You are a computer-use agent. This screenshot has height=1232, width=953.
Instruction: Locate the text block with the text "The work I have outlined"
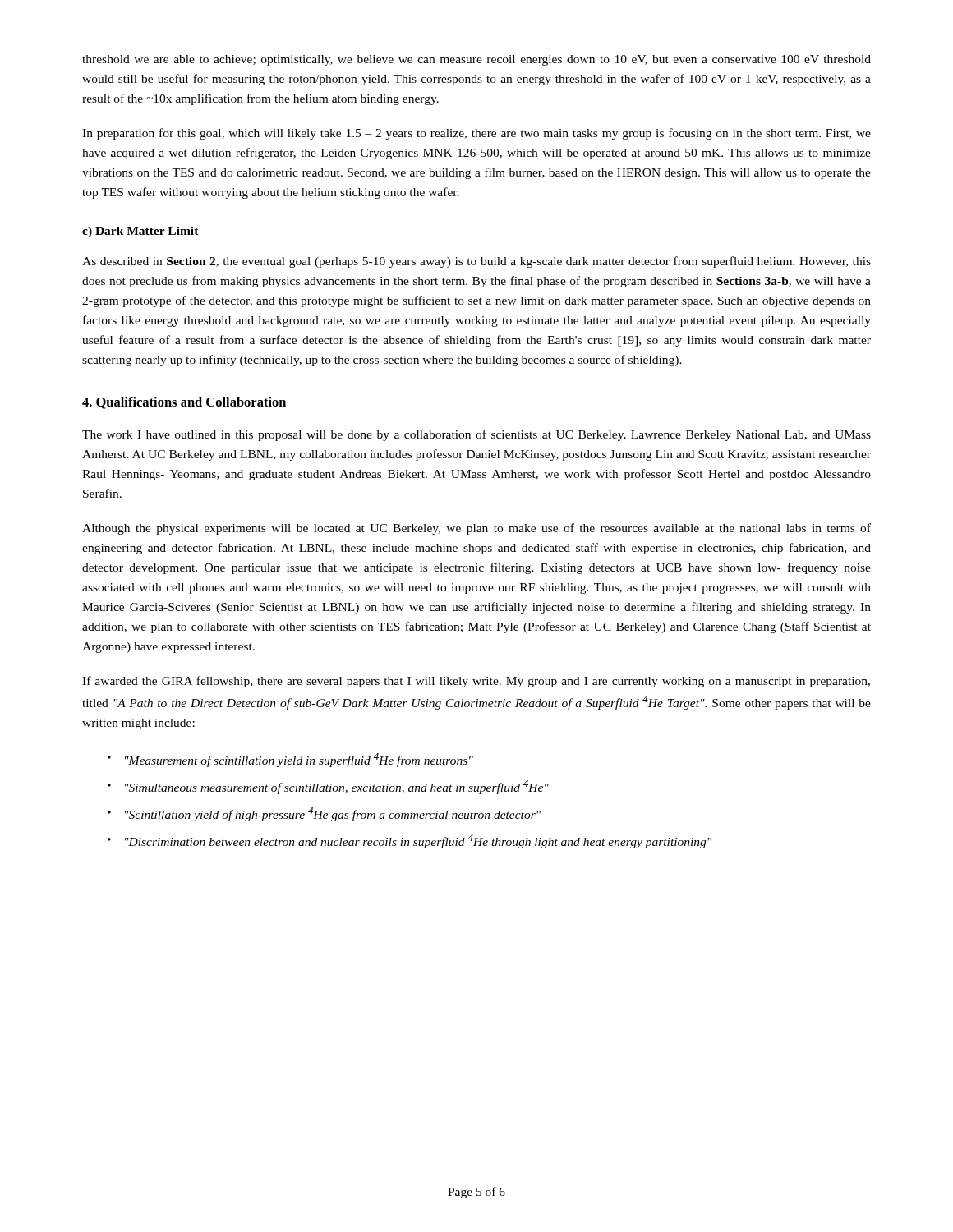coord(476,464)
